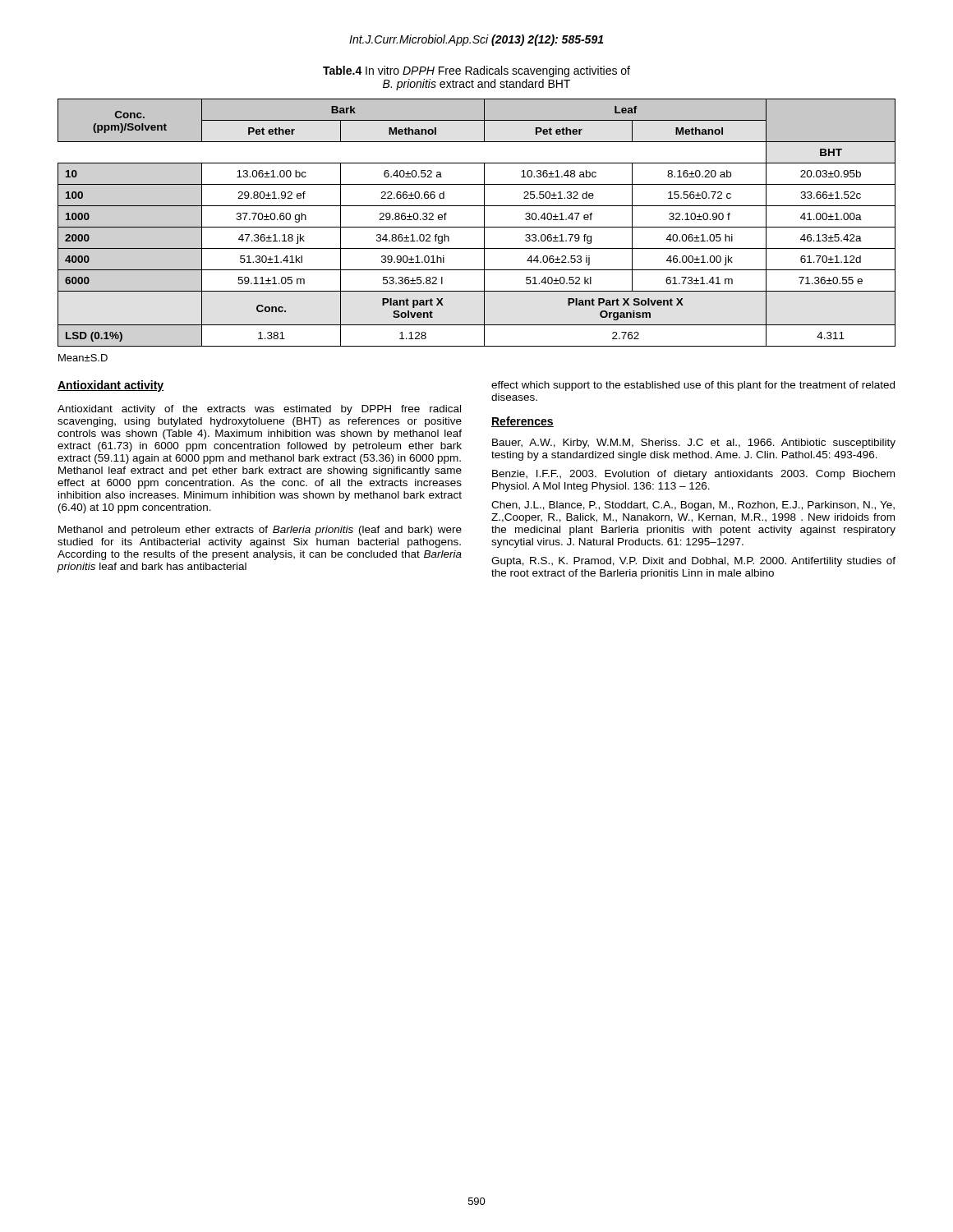The image size is (953, 1232).
Task: Click on the text block starting "effect which support"
Action: 693,391
